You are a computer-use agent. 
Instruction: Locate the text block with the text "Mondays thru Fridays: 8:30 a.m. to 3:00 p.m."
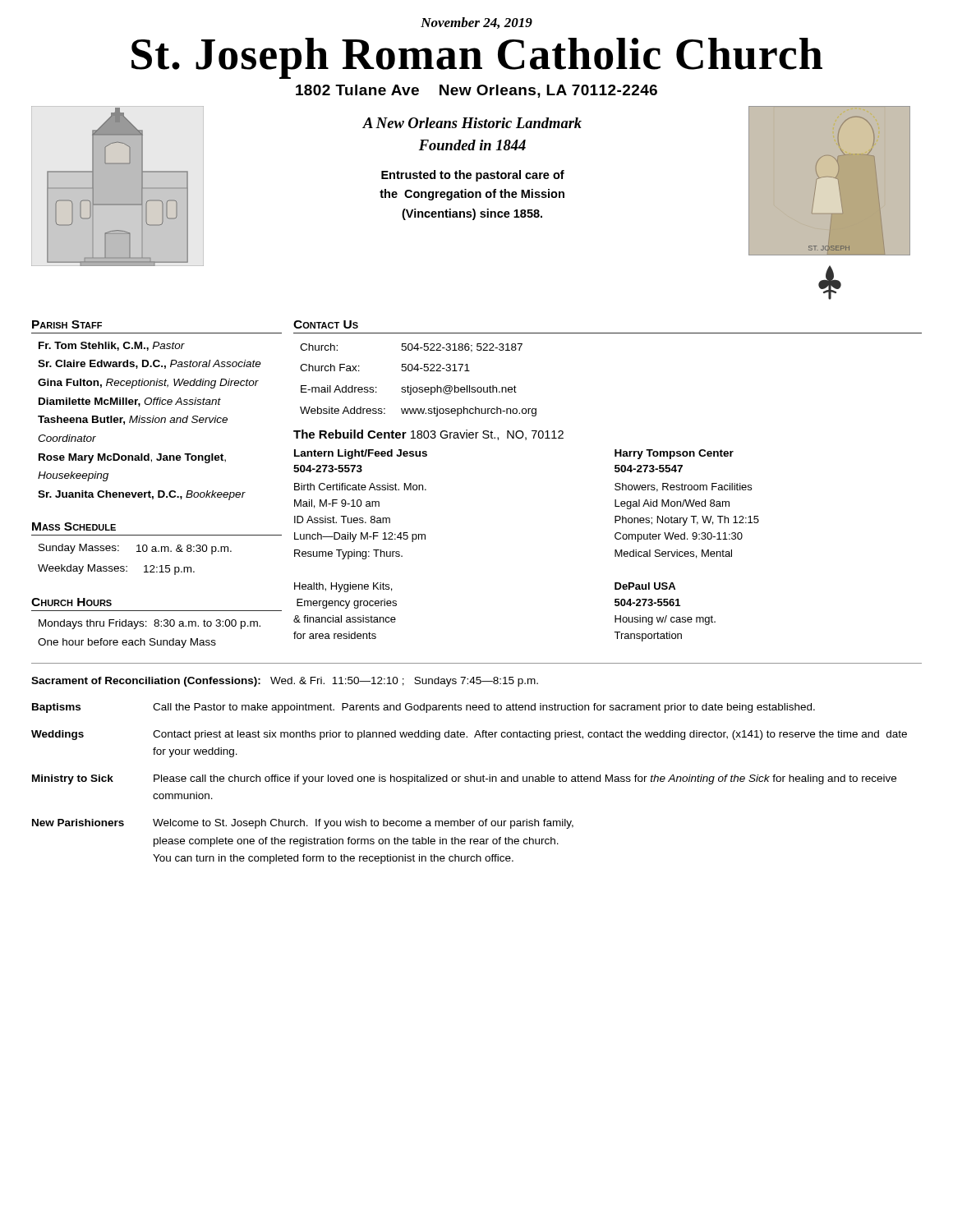point(150,632)
